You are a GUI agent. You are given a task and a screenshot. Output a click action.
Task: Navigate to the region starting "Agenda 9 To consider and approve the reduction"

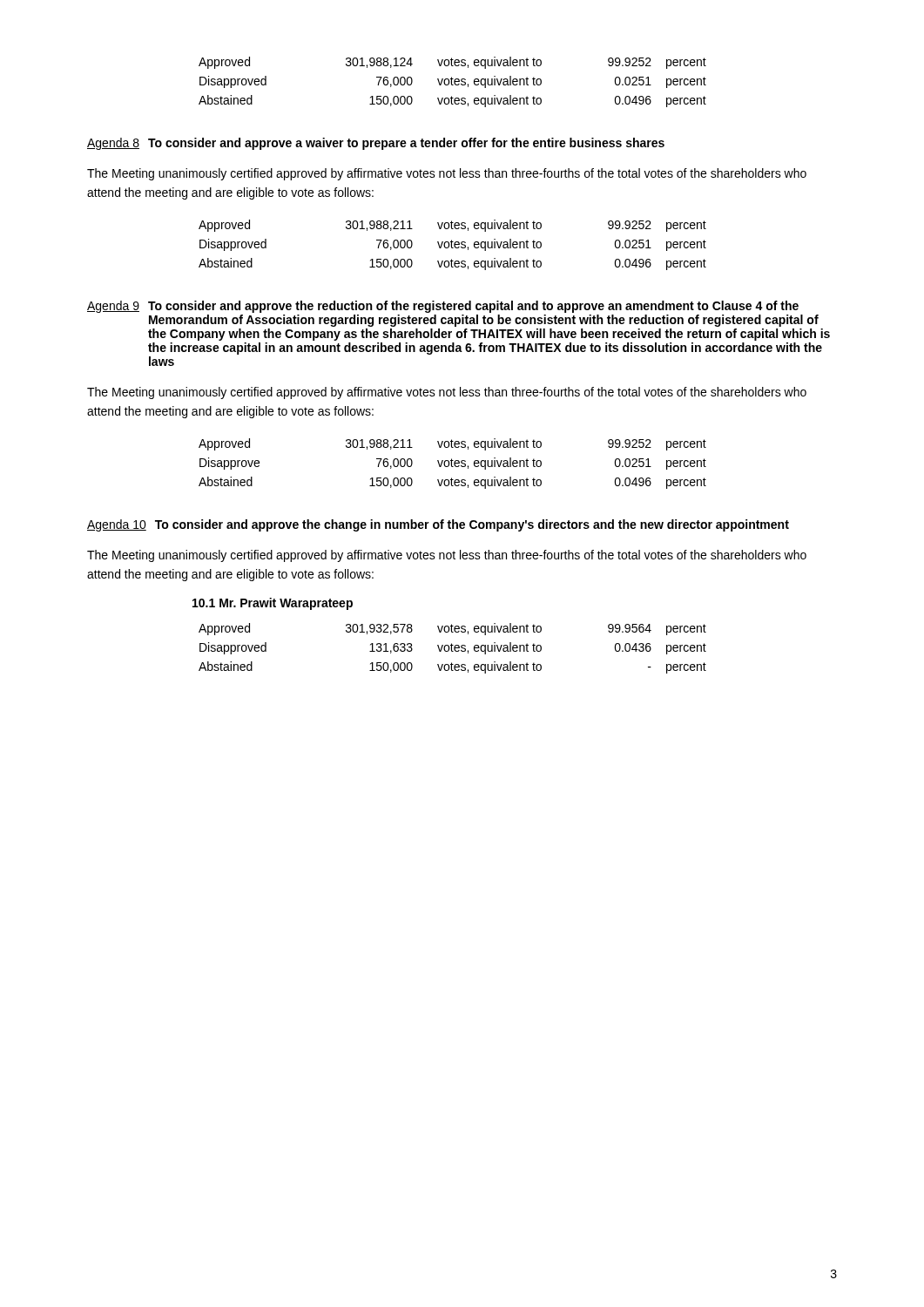[x=462, y=334]
